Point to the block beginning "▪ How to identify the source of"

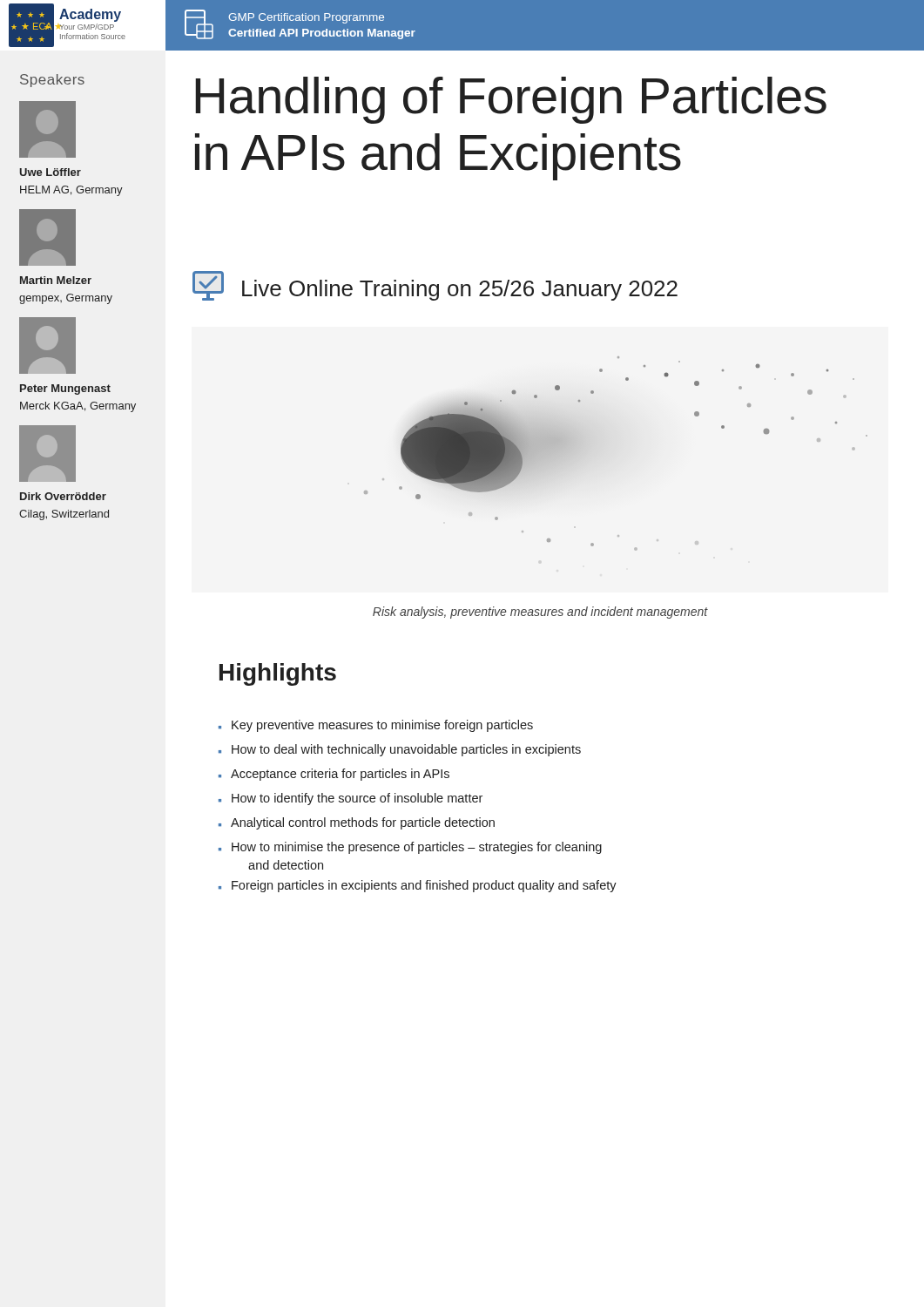(x=350, y=799)
